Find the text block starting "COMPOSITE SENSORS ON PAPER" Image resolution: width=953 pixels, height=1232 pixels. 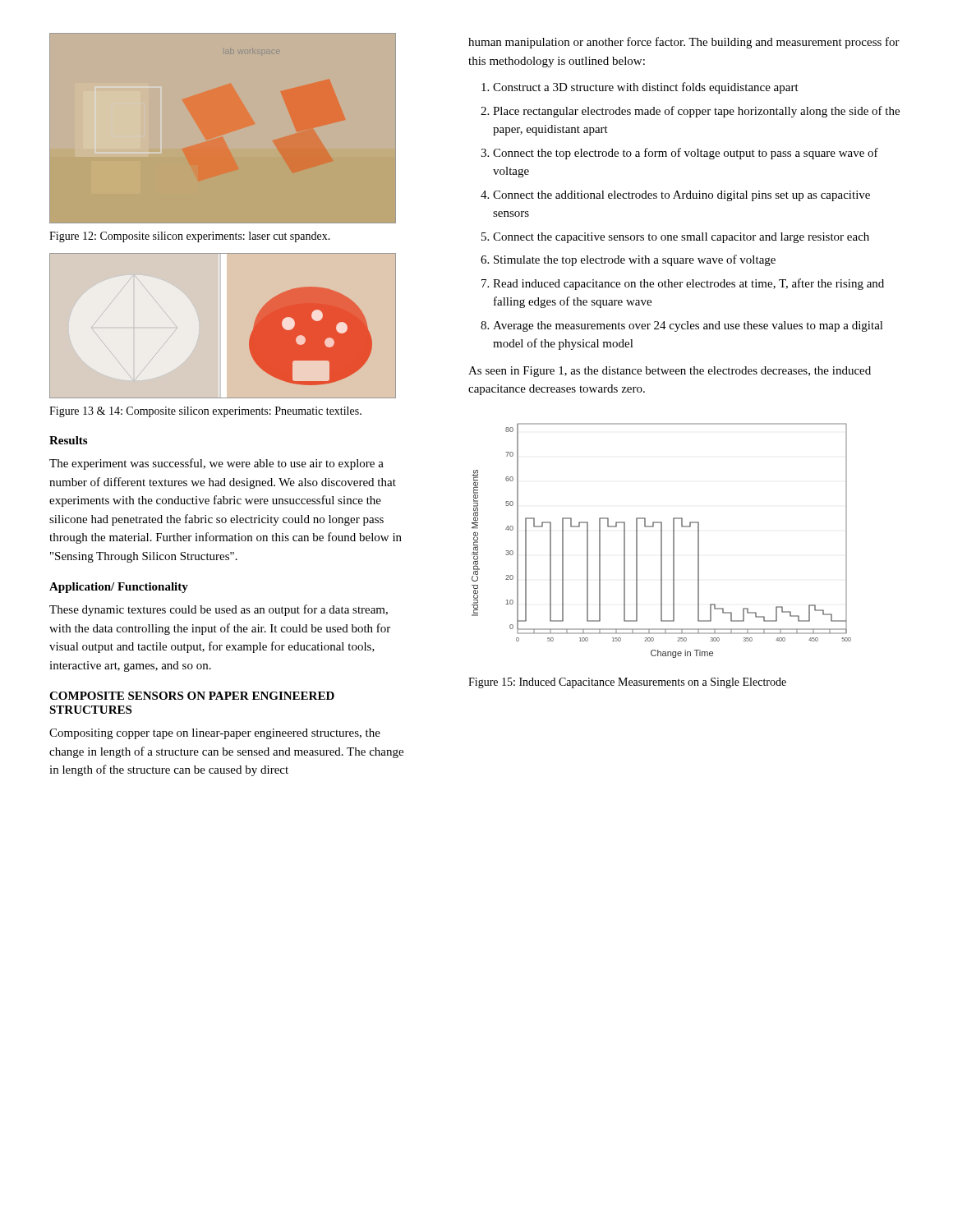click(x=192, y=703)
